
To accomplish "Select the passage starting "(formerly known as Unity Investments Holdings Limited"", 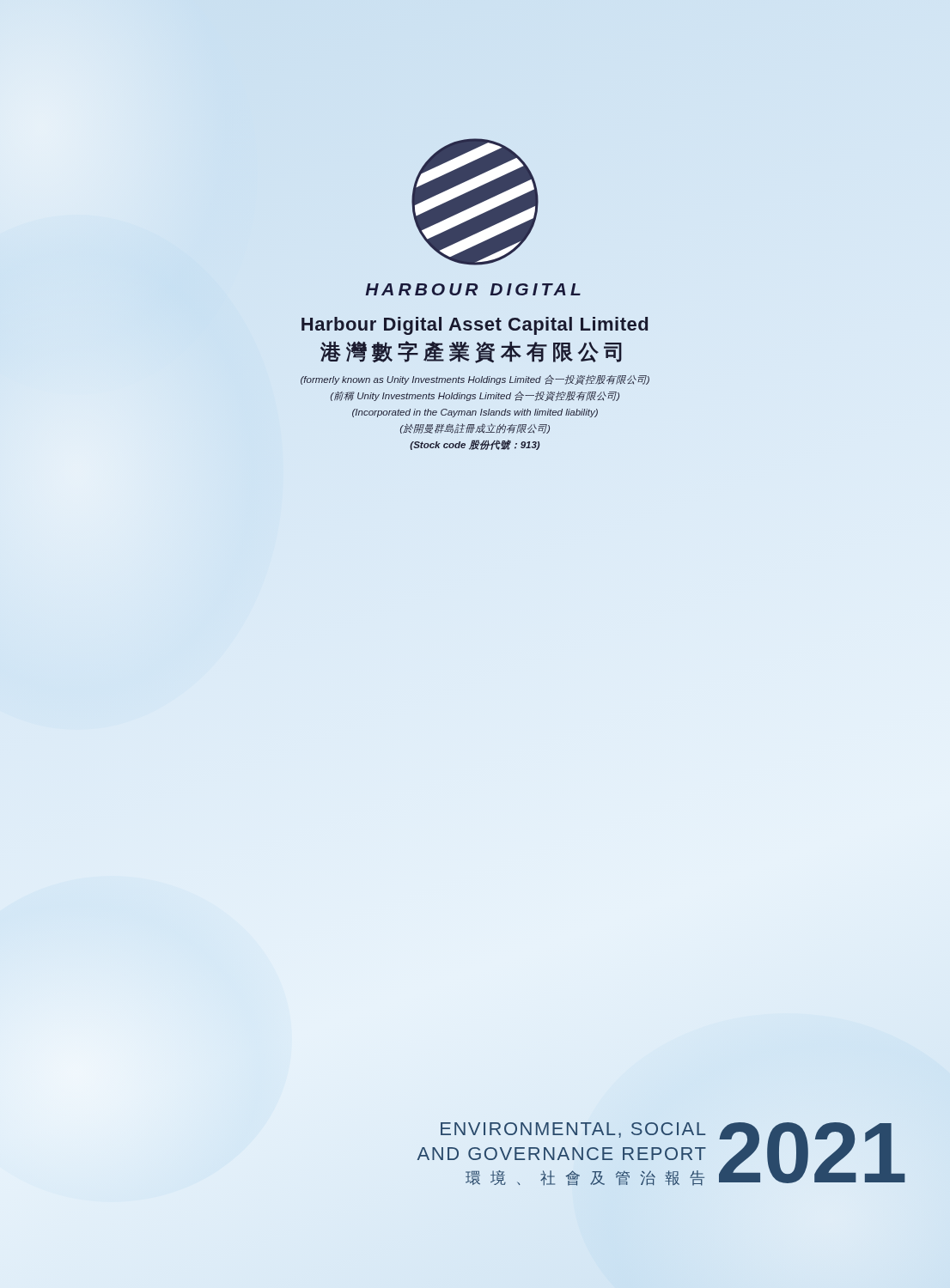I will pyautogui.click(x=475, y=412).
